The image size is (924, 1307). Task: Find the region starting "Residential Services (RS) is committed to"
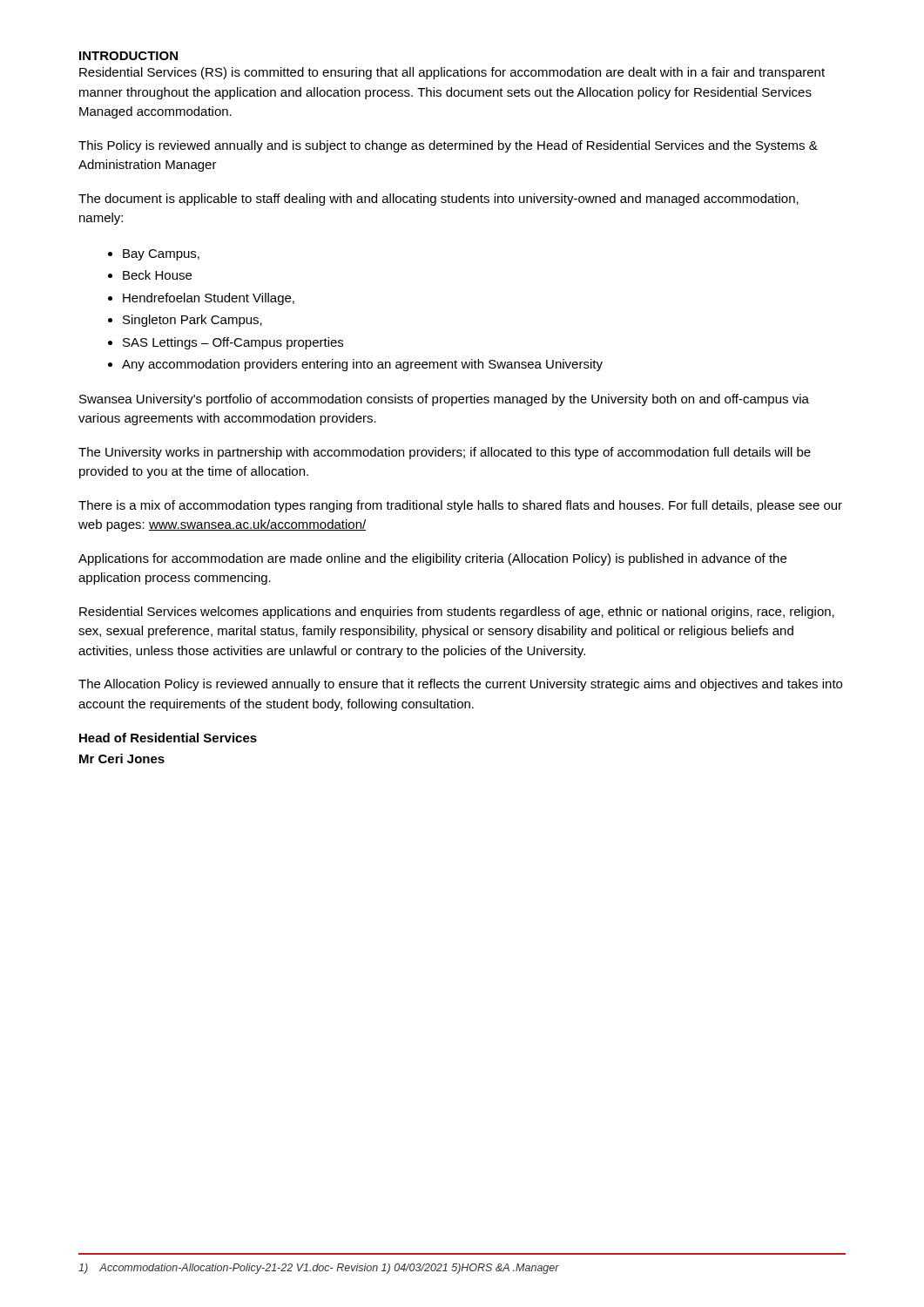pos(452,91)
